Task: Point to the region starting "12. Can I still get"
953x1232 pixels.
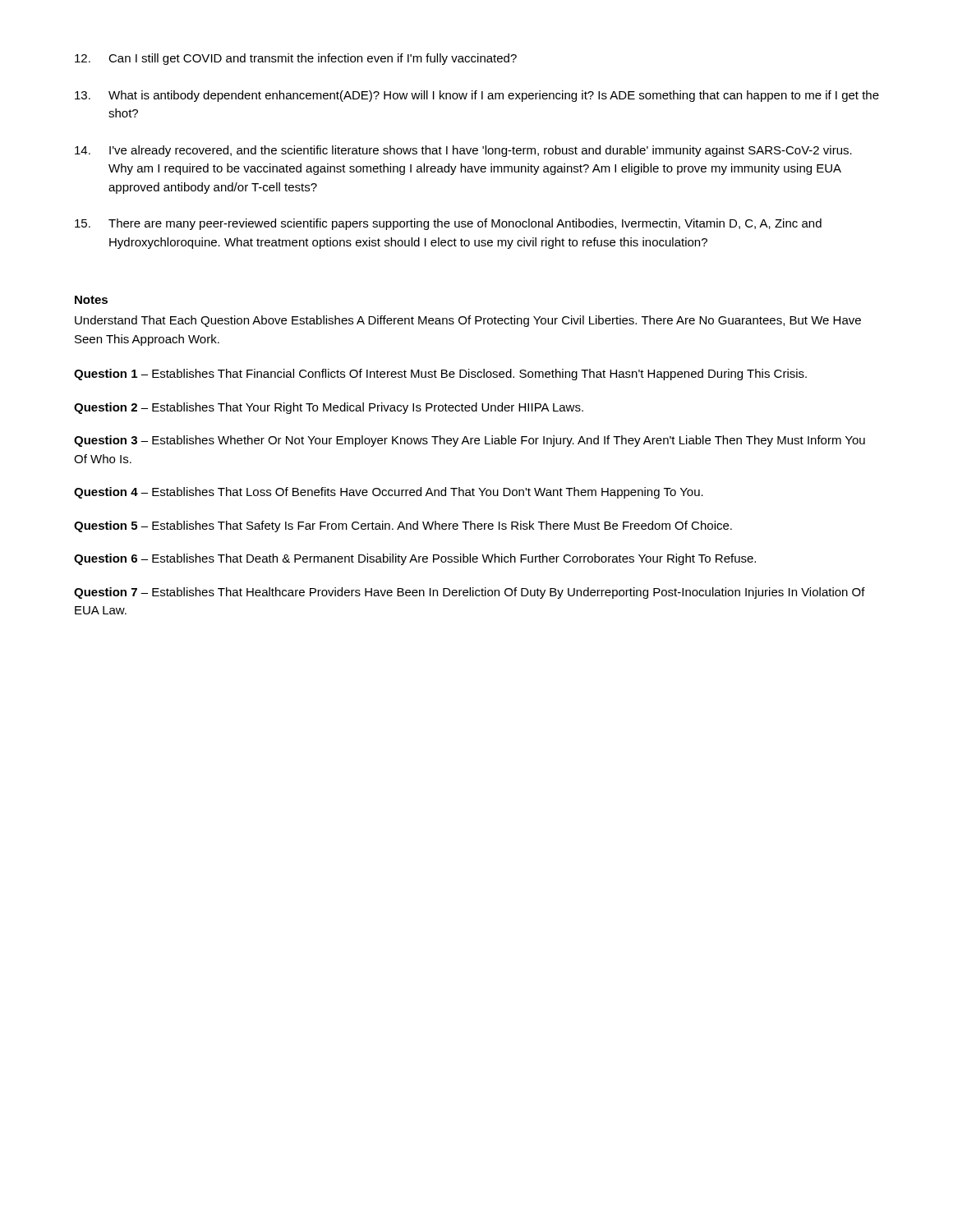Action: pos(476,59)
